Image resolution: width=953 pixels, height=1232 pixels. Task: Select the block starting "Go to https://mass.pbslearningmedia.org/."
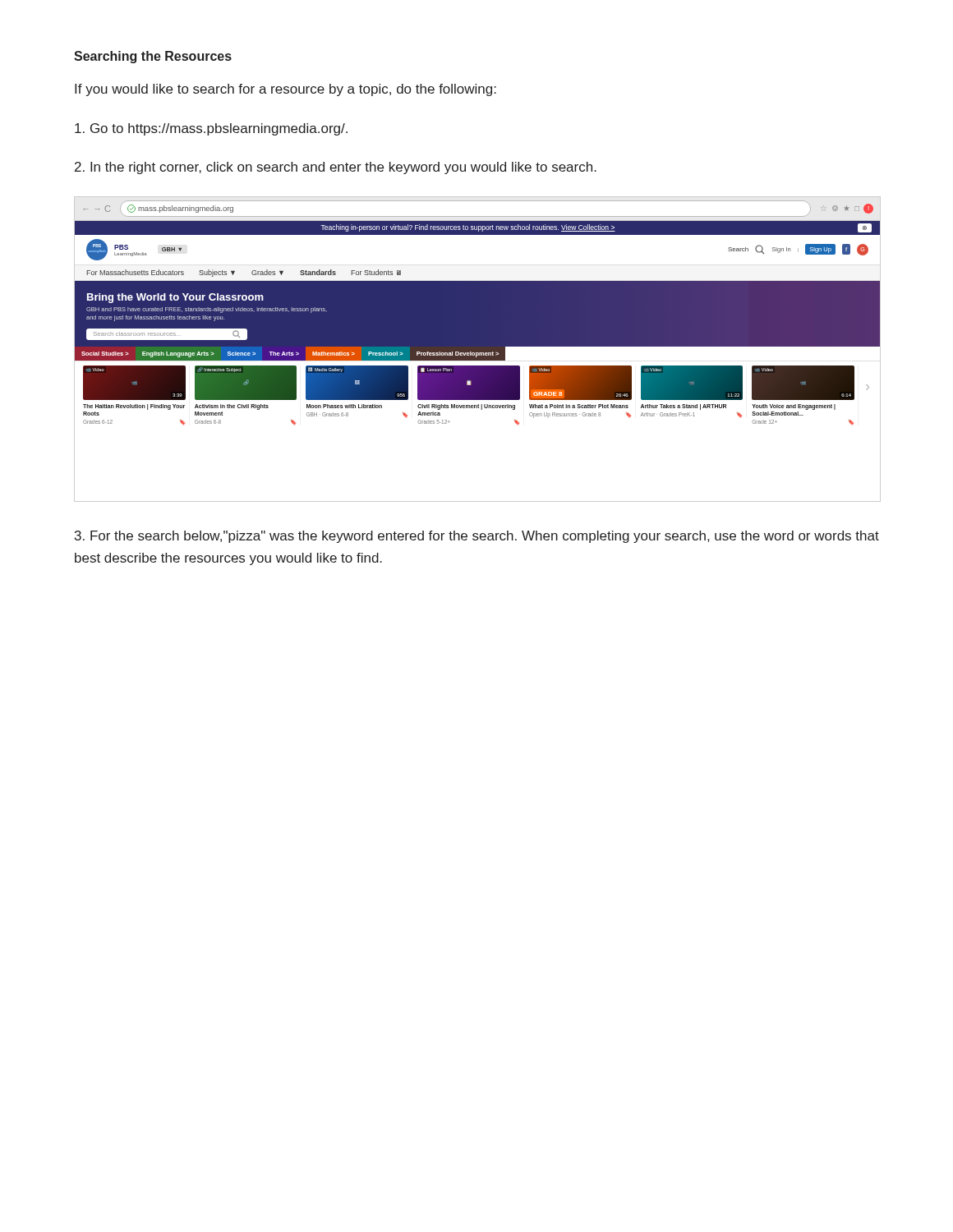(x=211, y=128)
